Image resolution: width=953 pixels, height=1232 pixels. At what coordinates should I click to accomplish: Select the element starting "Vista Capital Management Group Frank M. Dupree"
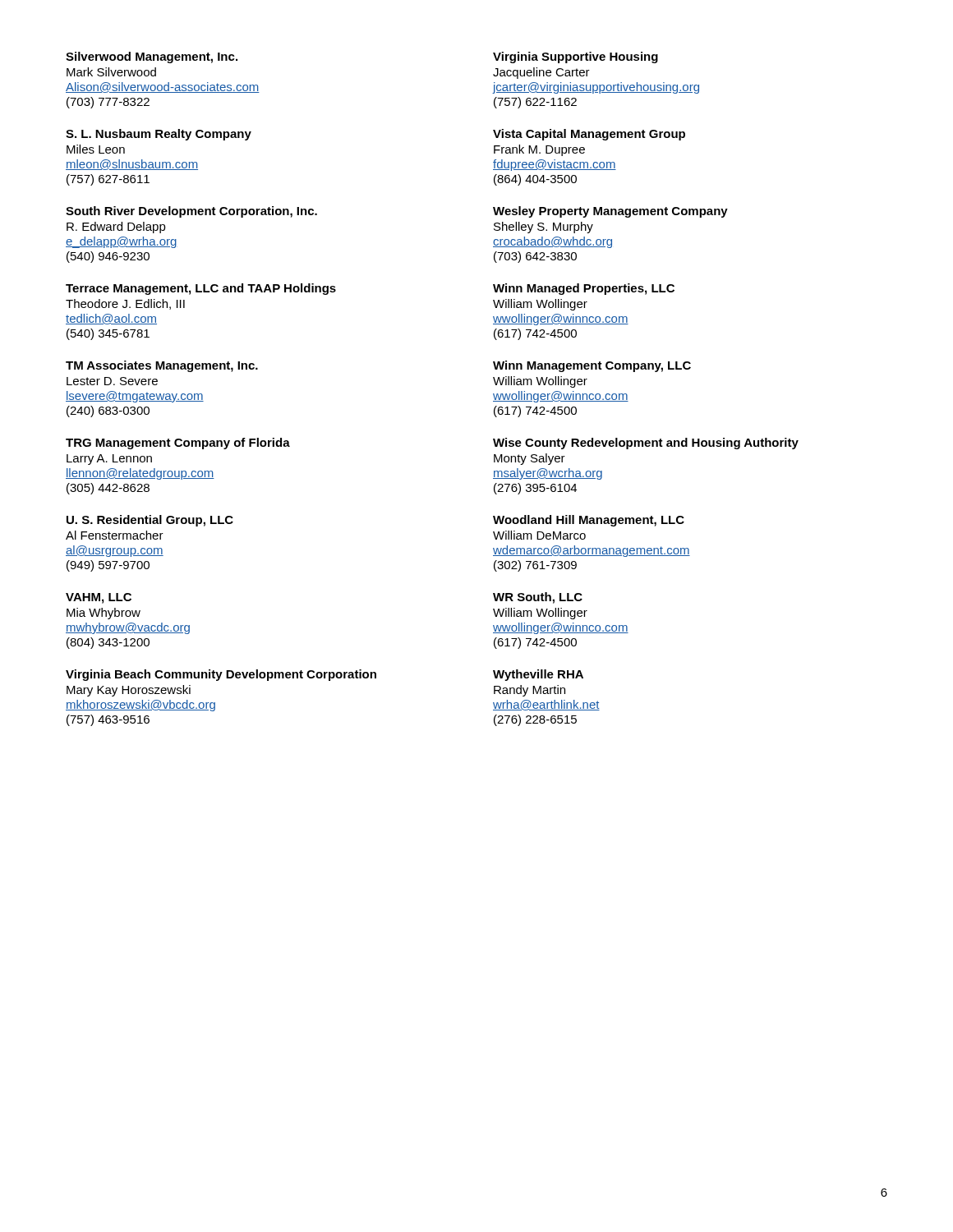pyautogui.click(x=589, y=135)
